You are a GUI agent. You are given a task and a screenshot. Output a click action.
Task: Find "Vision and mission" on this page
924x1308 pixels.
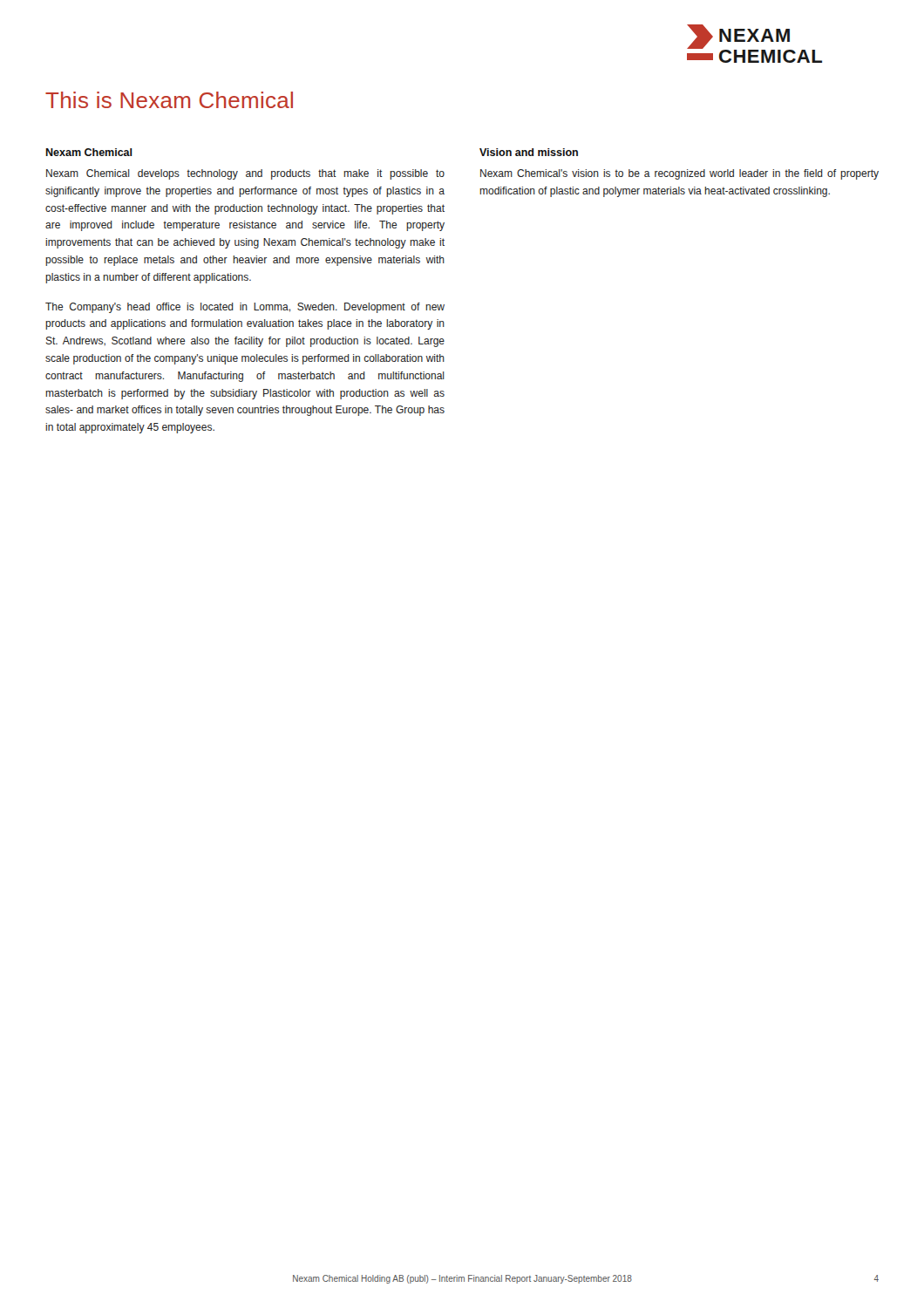[529, 153]
